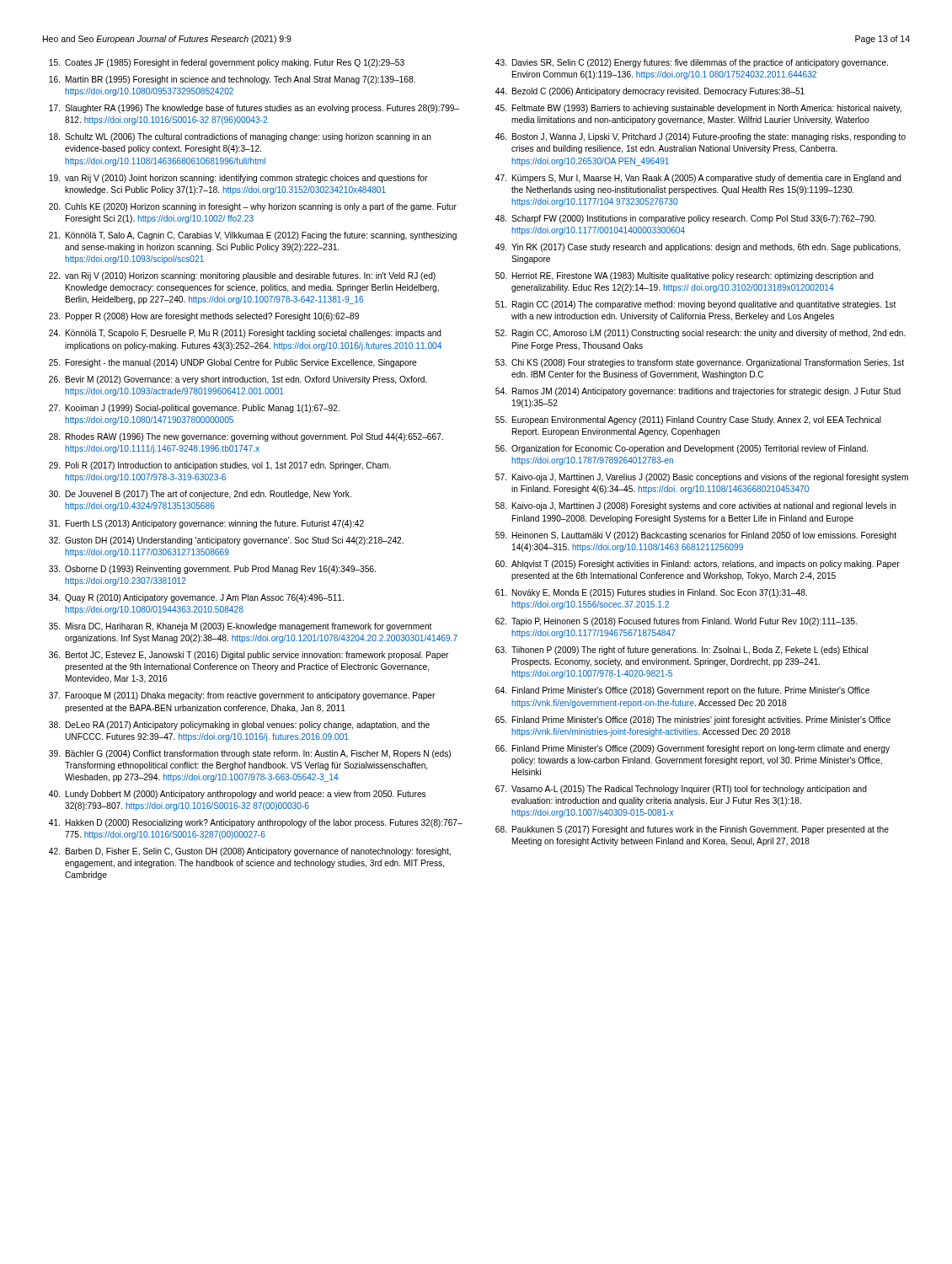
Task: Locate the block starting "42. Barben D, Fisher E, Selin C,"
Action: pyautogui.click(x=253, y=864)
